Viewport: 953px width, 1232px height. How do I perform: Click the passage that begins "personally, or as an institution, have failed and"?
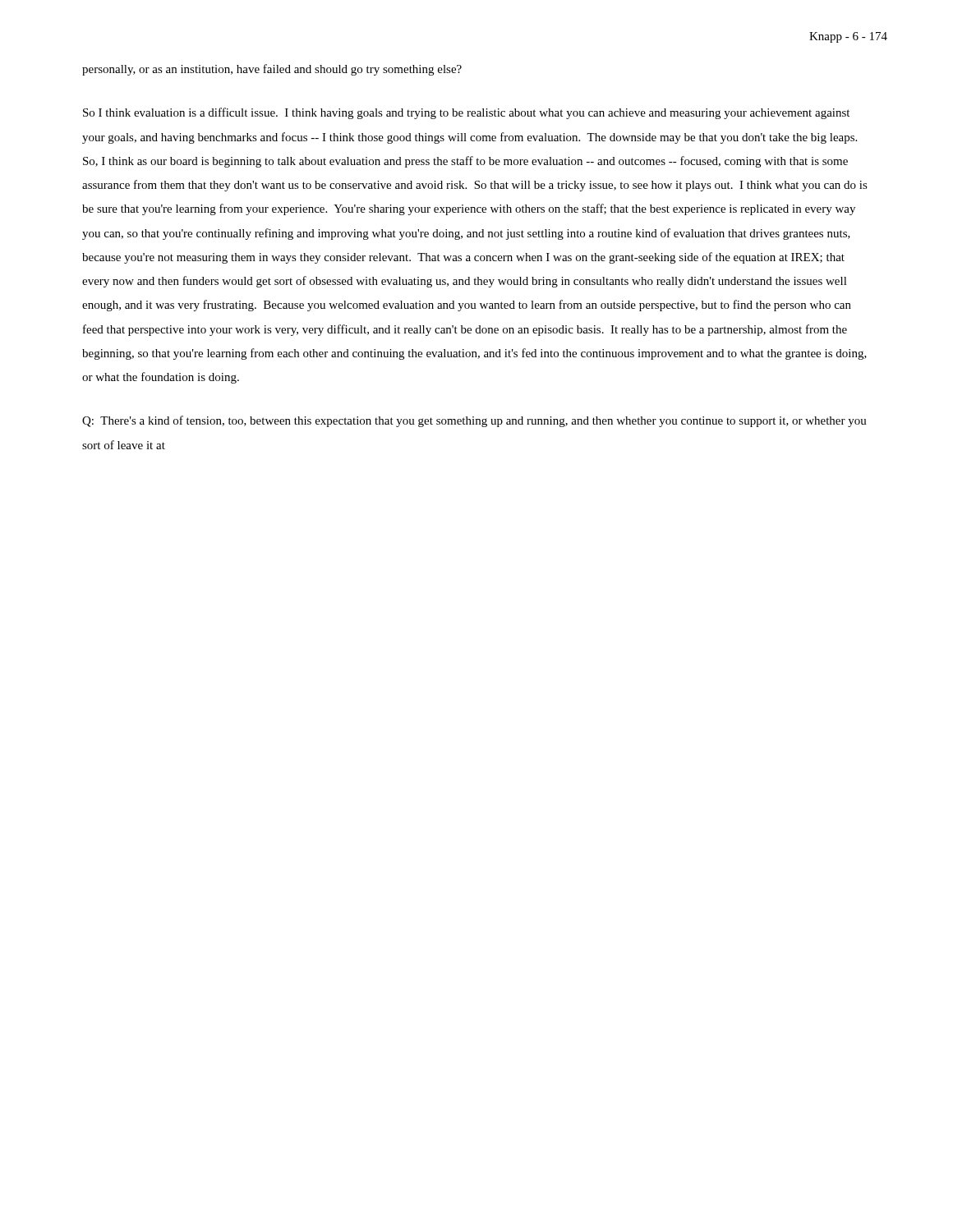point(272,69)
